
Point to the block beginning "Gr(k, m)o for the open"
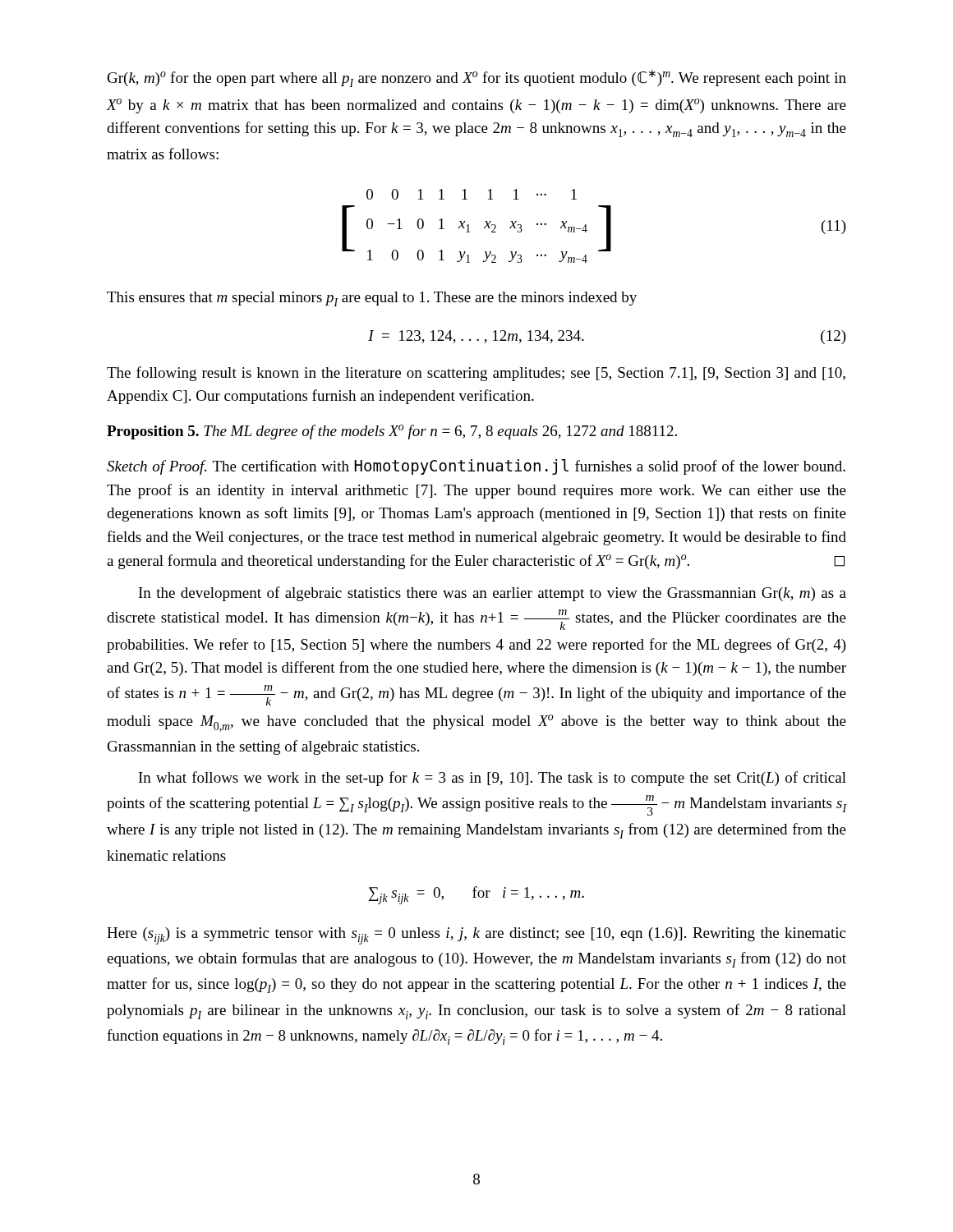[x=476, y=115]
